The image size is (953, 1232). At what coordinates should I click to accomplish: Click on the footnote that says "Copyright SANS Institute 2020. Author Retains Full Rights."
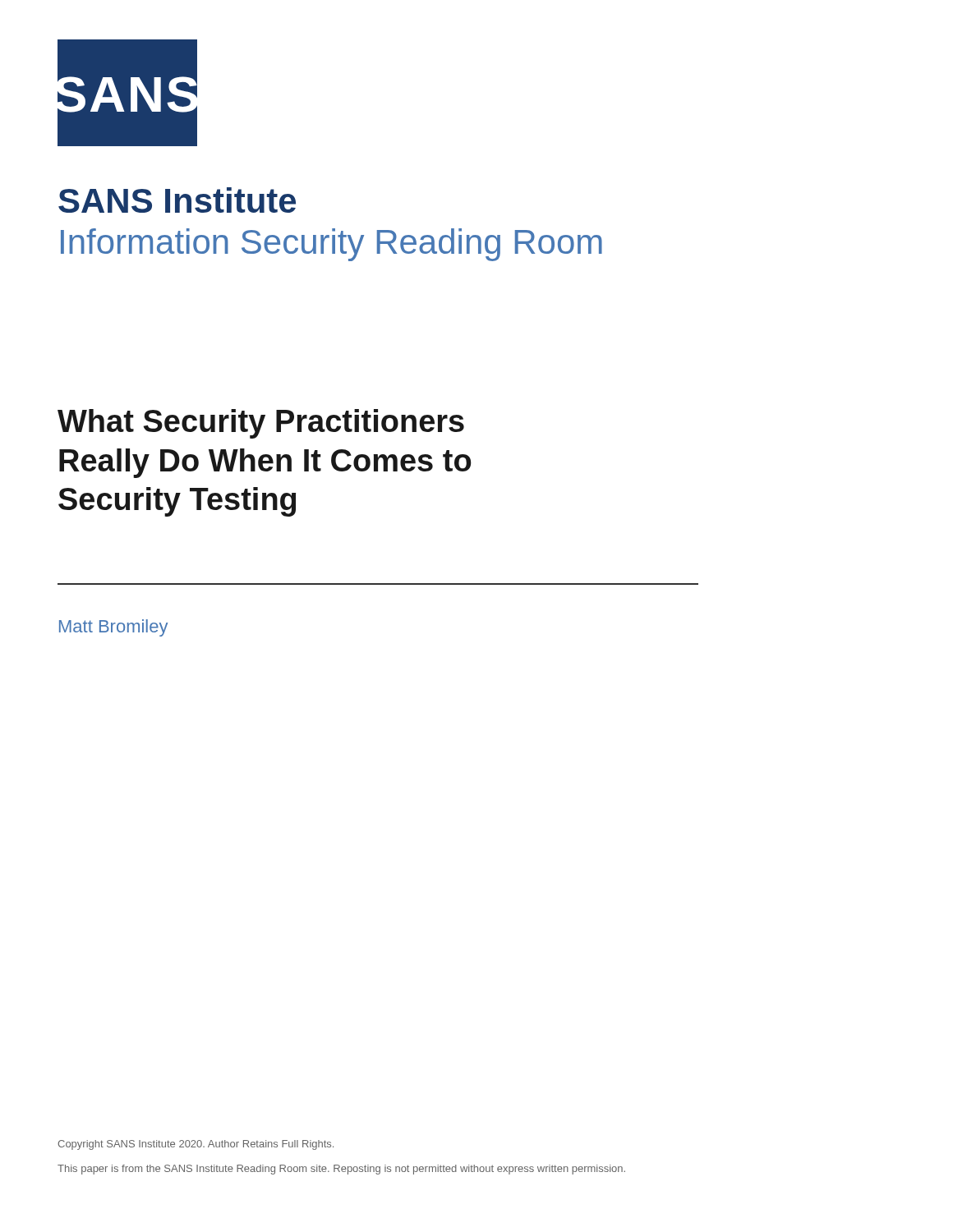tap(196, 1144)
